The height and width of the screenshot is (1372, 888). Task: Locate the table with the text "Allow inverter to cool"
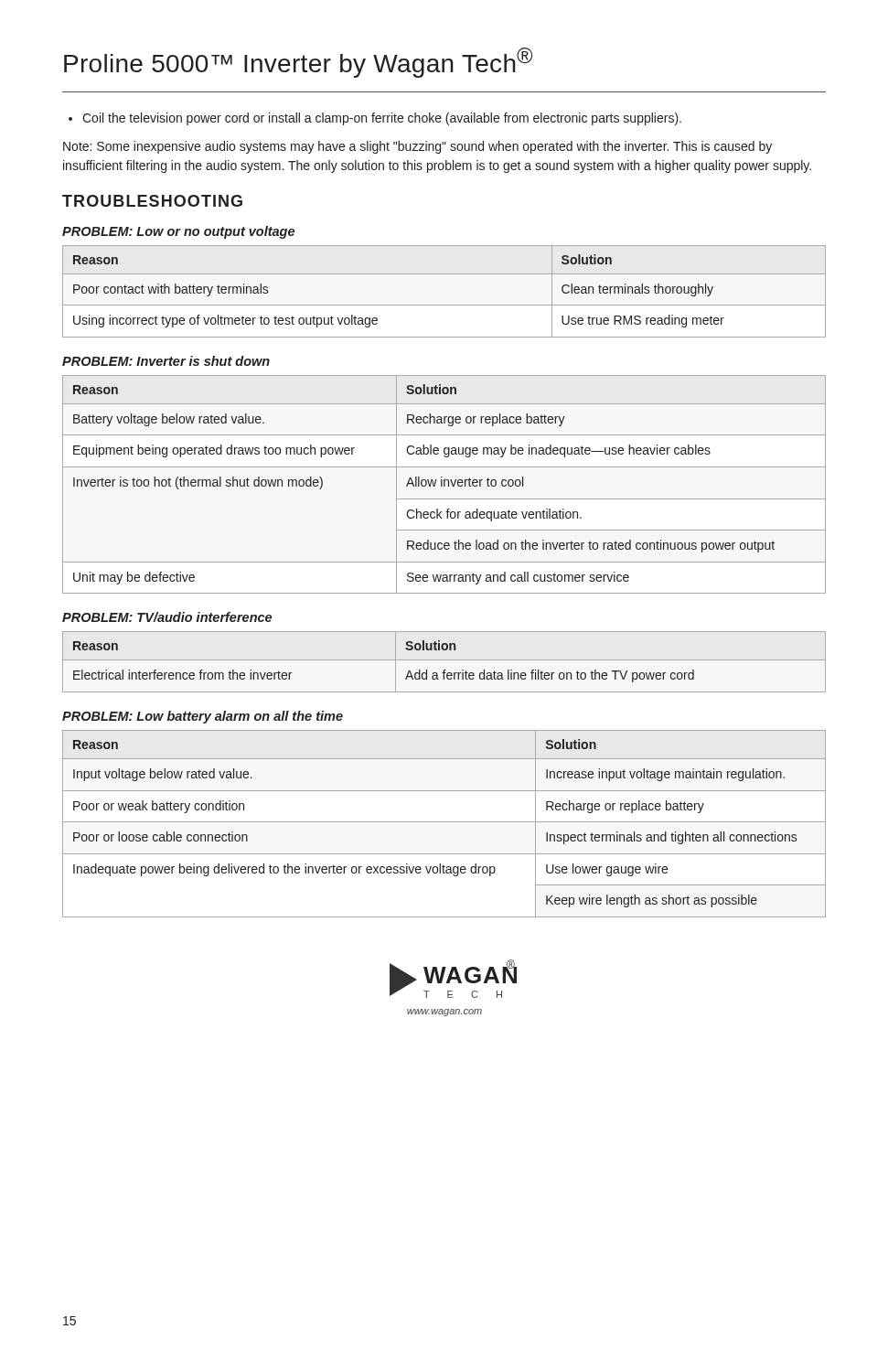tap(444, 484)
